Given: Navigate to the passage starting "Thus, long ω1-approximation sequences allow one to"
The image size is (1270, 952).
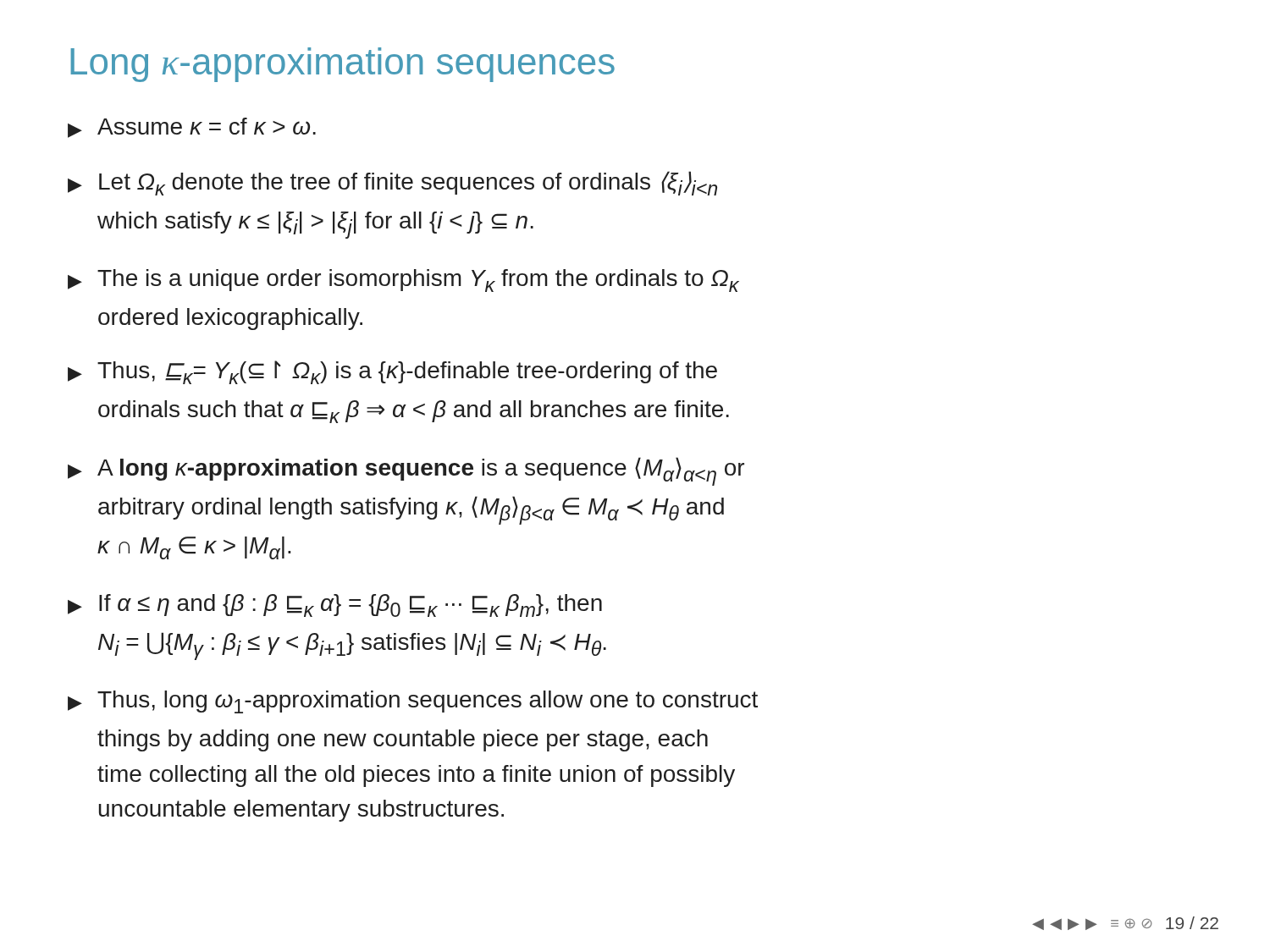Looking at the screenshot, I should [x=413, y=754].
